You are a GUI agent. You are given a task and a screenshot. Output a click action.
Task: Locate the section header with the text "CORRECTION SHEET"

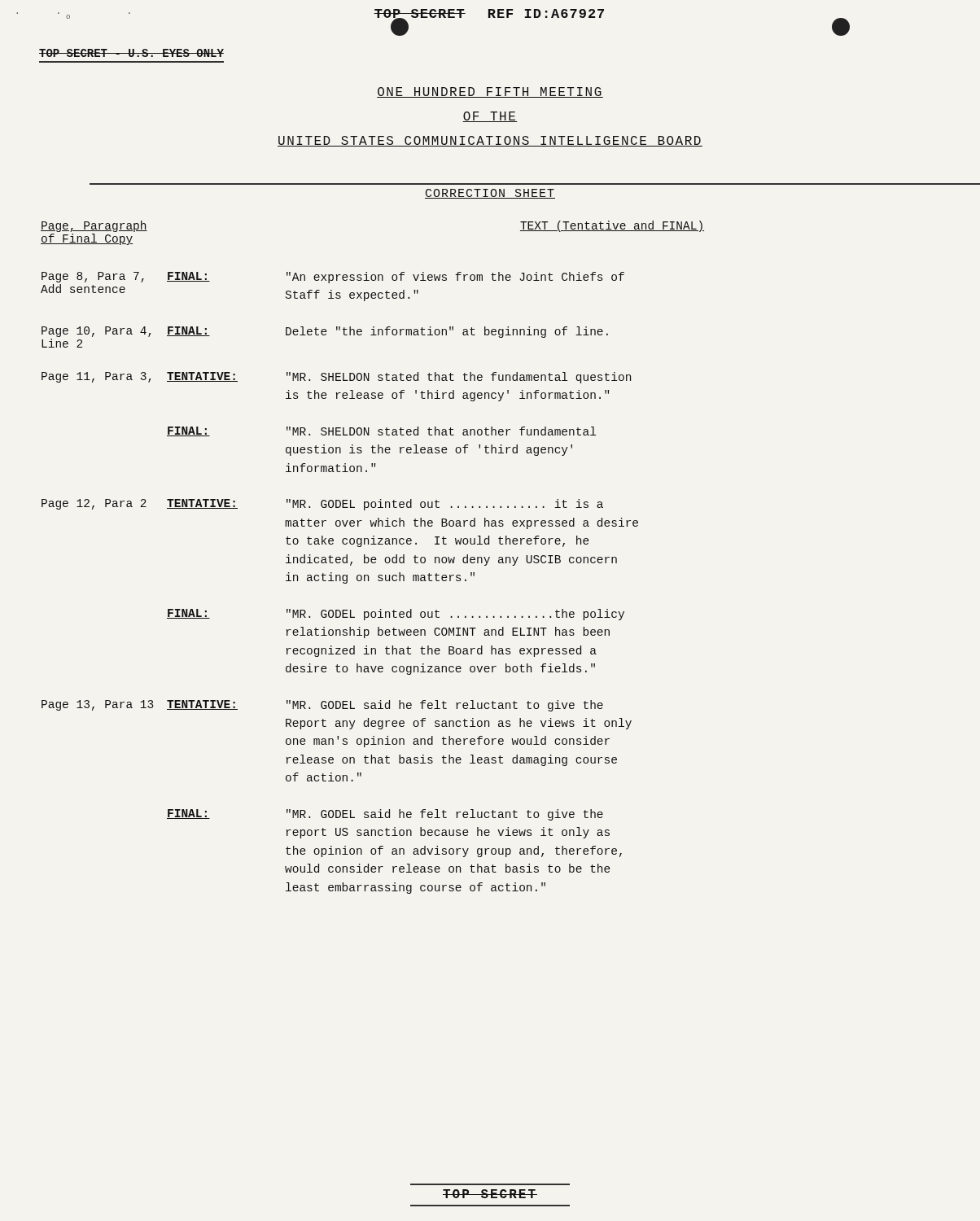[x=490, y=194]
